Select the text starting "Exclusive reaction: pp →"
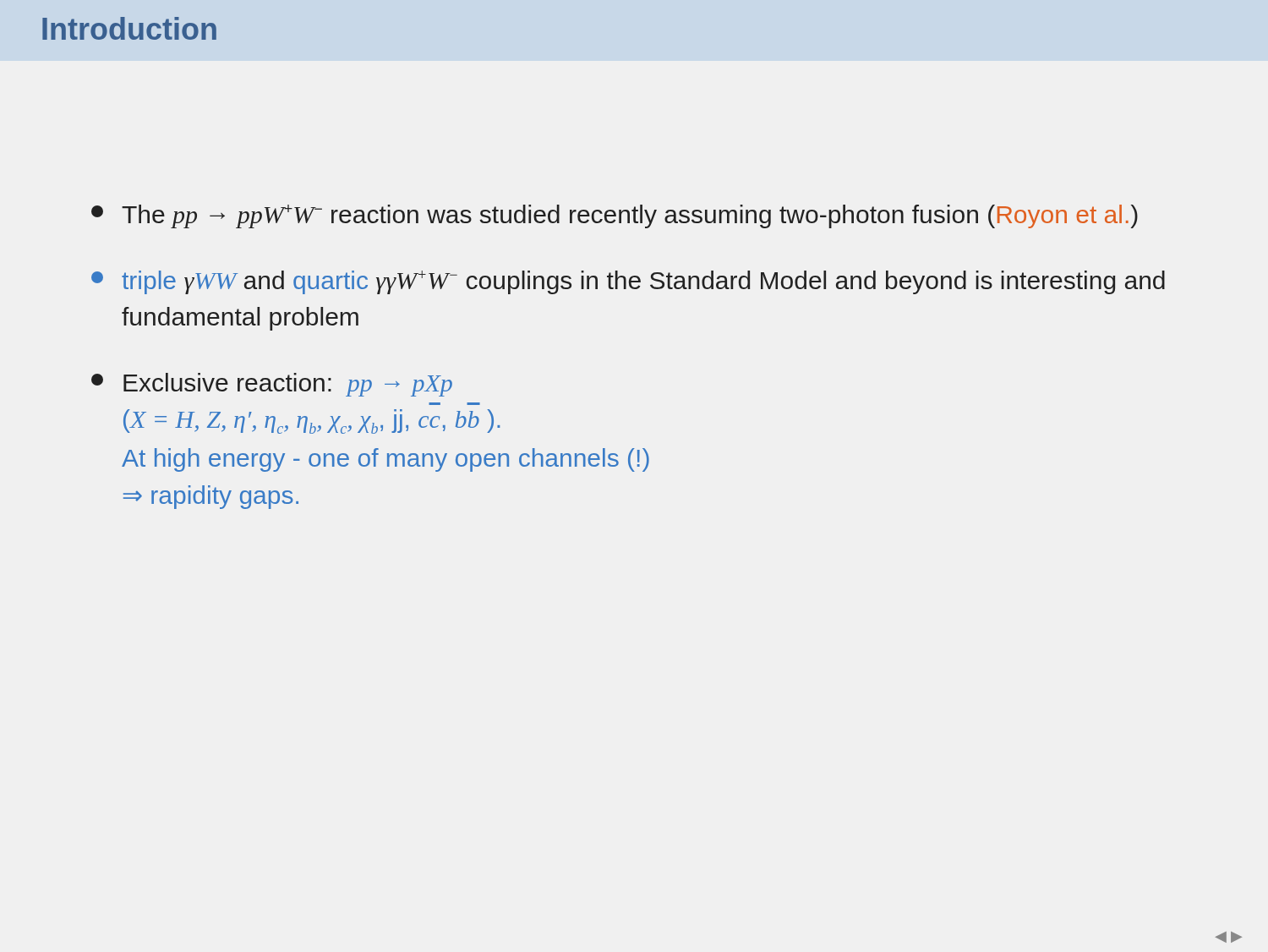Screen dimensions: 952x1268 click(371, 439)
